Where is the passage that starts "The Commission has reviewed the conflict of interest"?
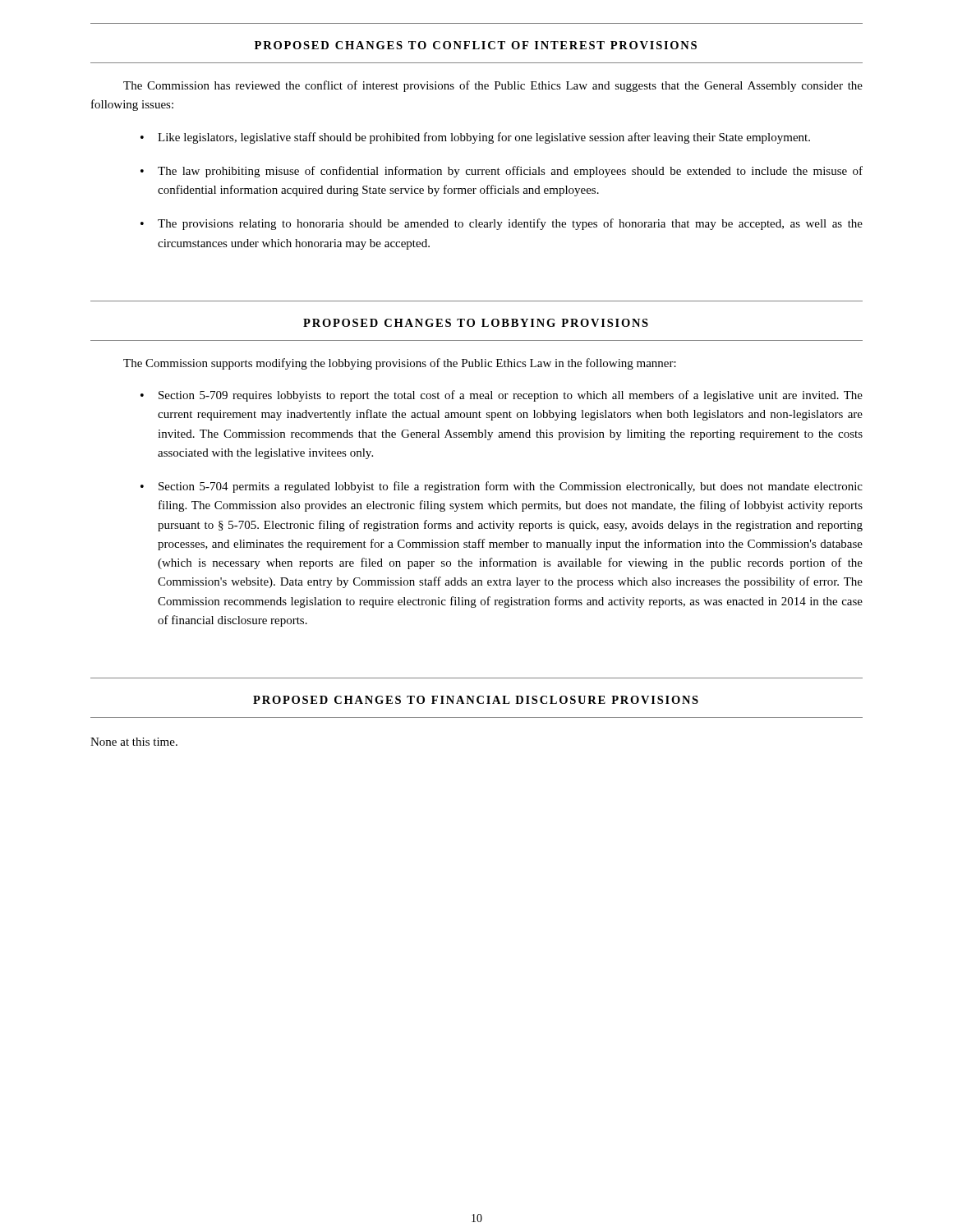 (x=476, y=95)
